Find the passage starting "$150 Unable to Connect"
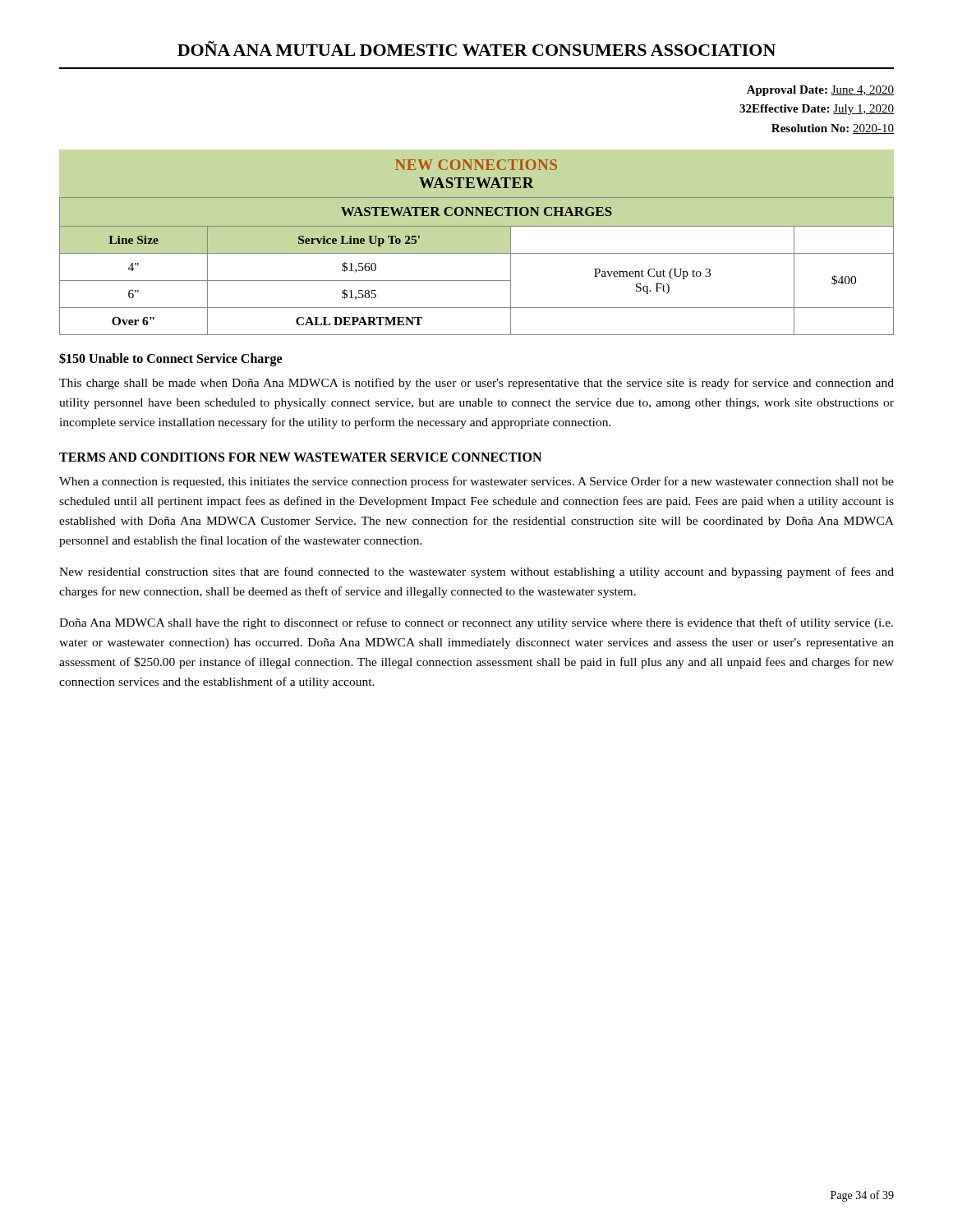Viewport: 953px width, 1232px height. tap(171, 358)
